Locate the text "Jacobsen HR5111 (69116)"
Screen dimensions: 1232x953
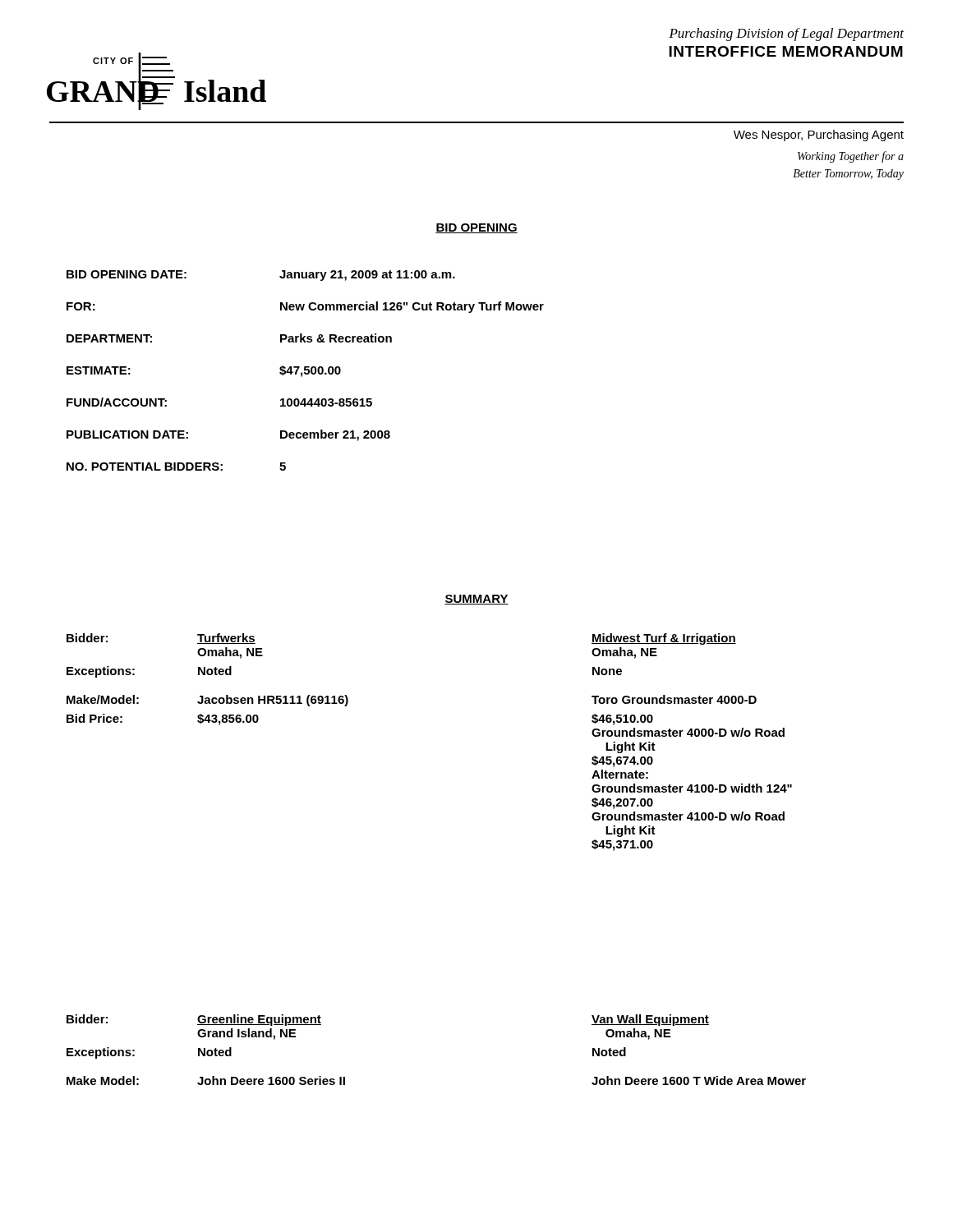273,699
